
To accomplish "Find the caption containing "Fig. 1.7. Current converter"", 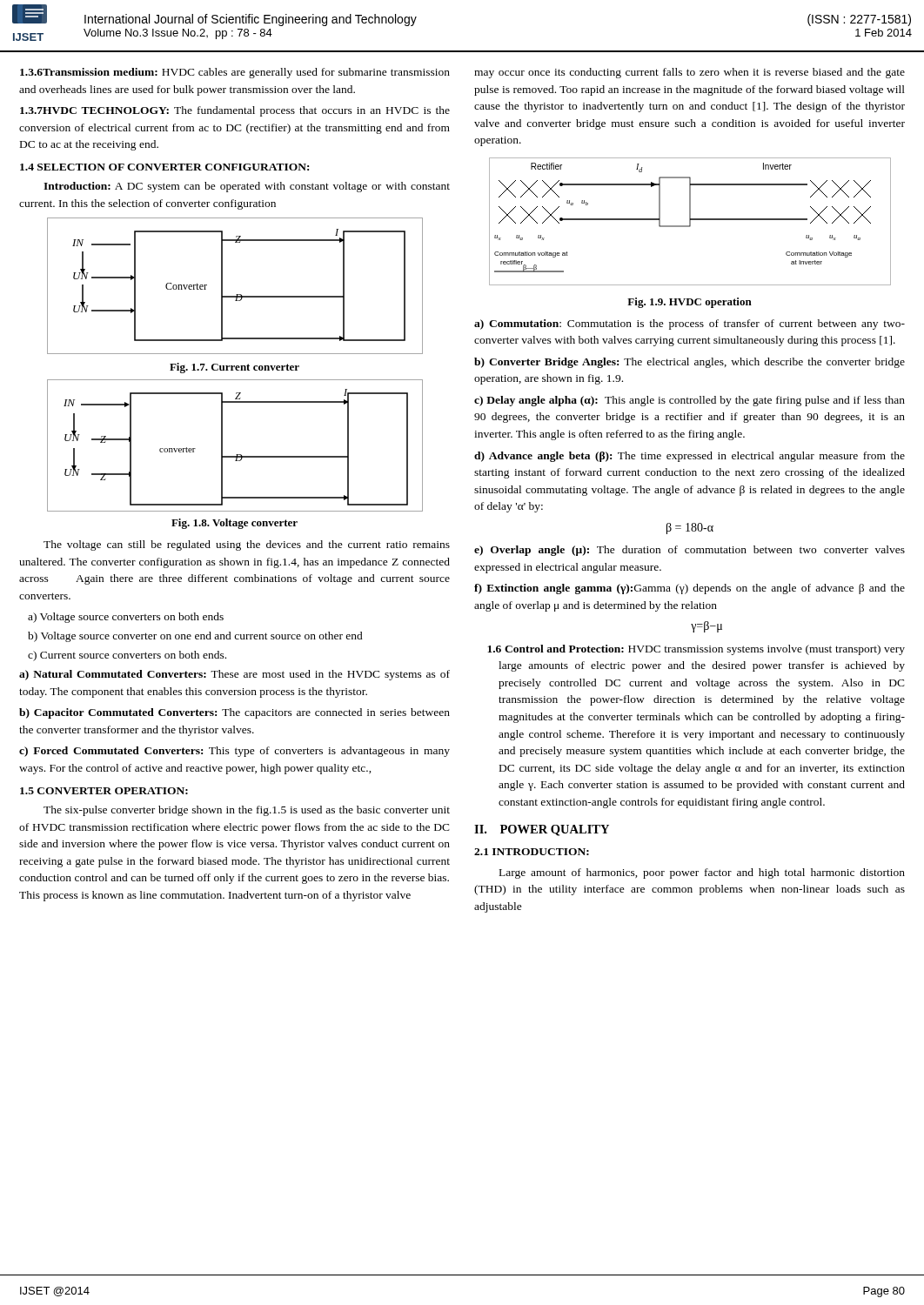I will tap(234, 366).
